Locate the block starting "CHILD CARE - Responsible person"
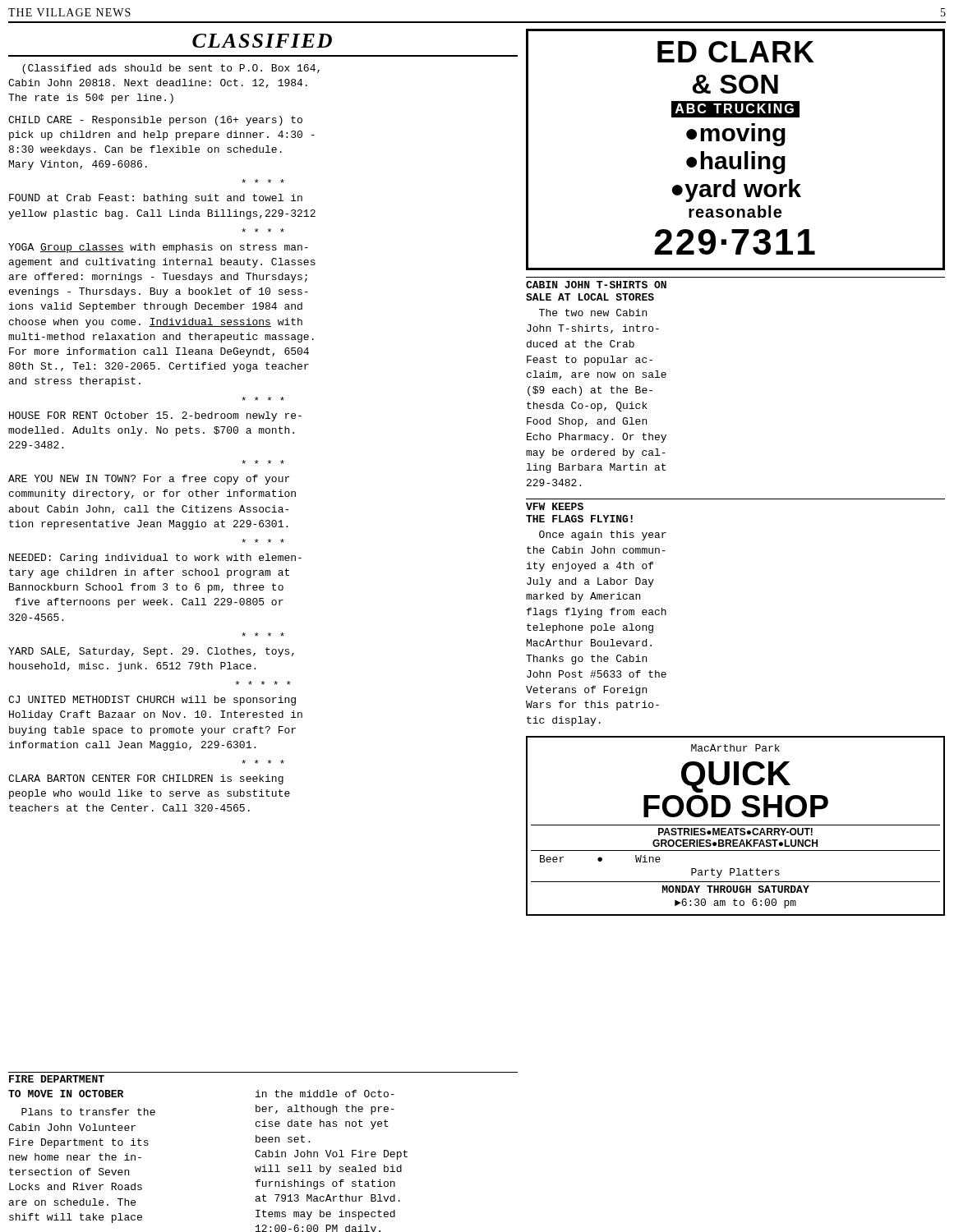 (162, 142)
